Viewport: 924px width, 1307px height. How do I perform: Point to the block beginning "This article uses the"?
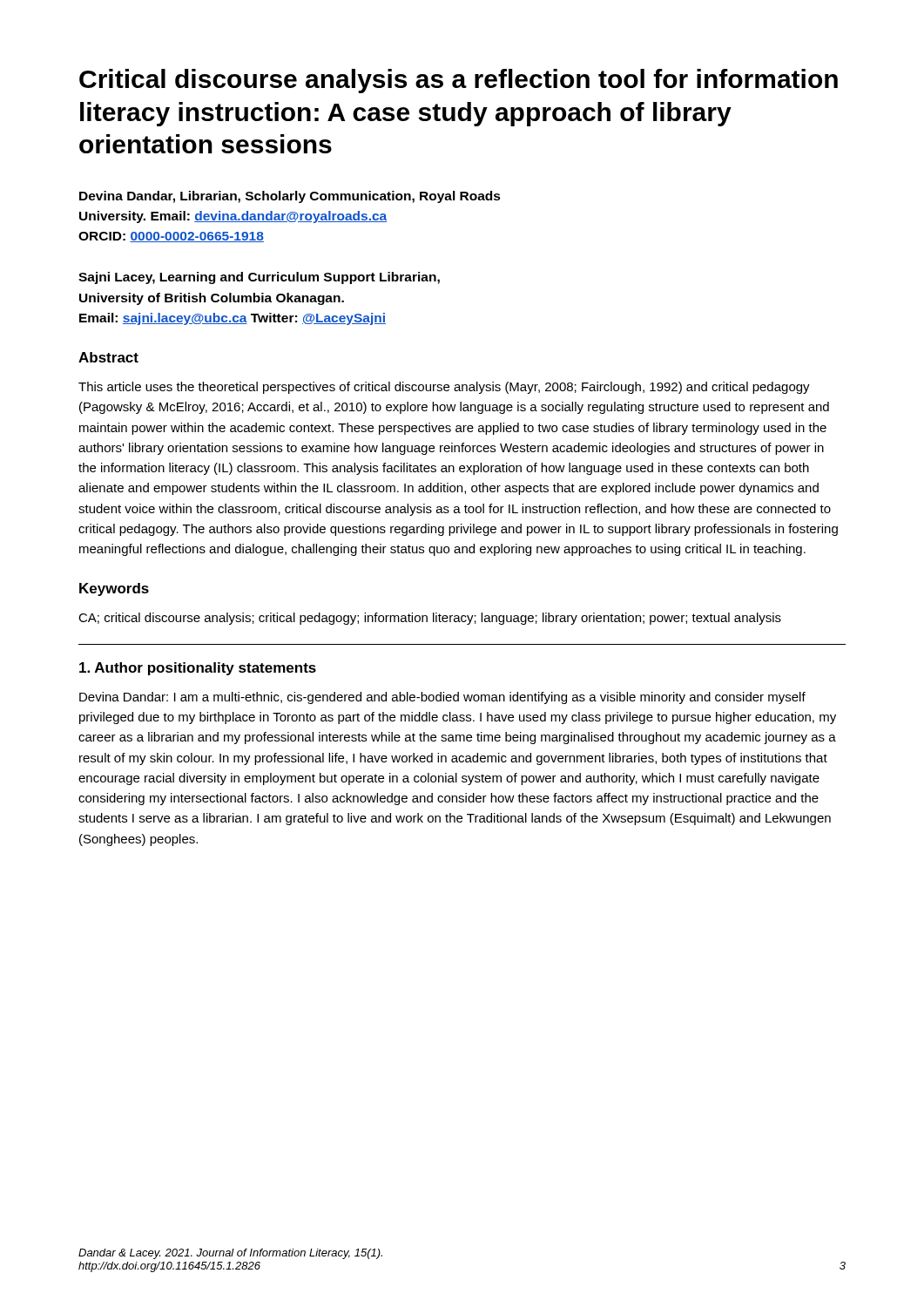pyautogui.click(x=462, y=468)
